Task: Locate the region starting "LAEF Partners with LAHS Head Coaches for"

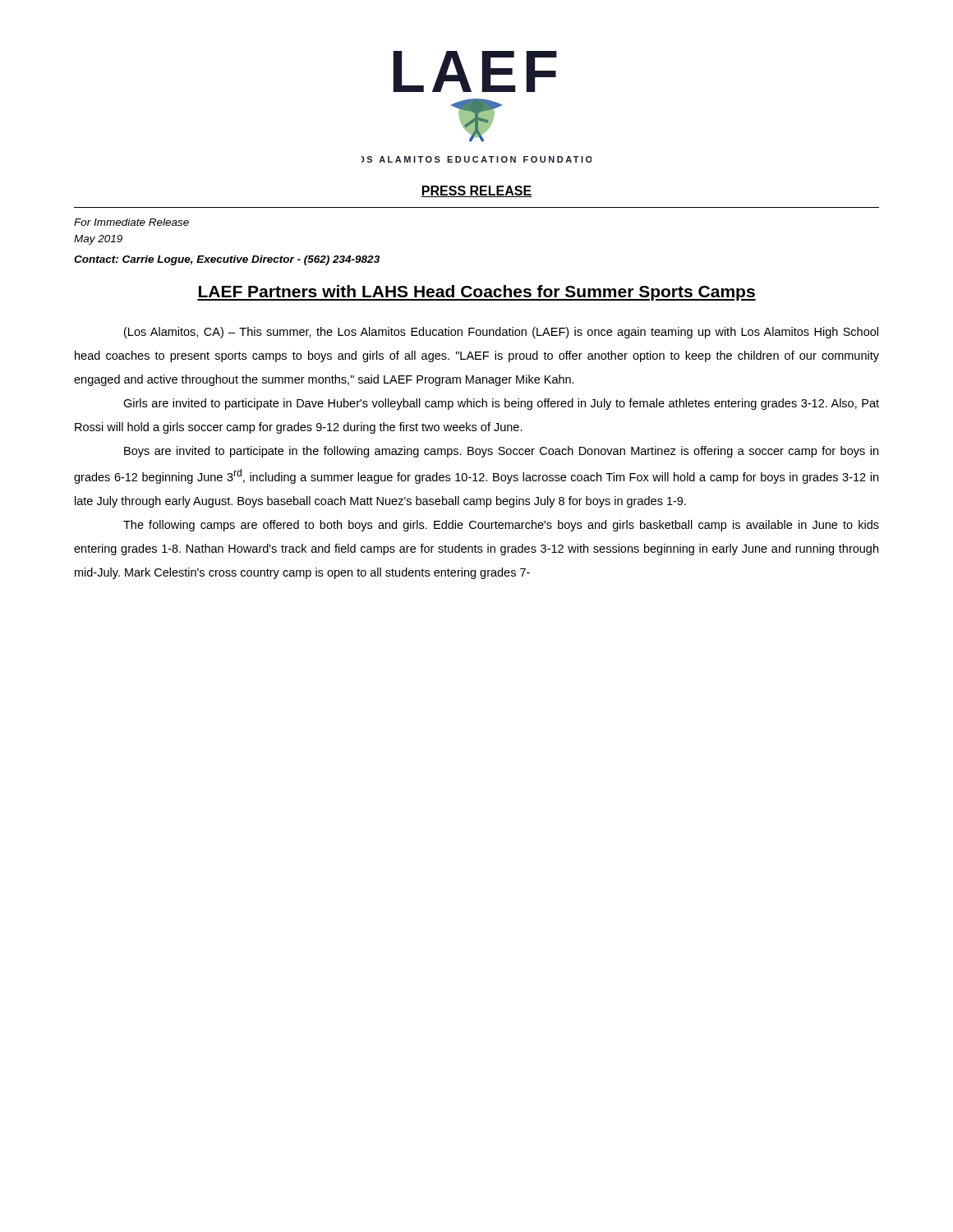Action: pyautogui.click(x=476, y=291)
